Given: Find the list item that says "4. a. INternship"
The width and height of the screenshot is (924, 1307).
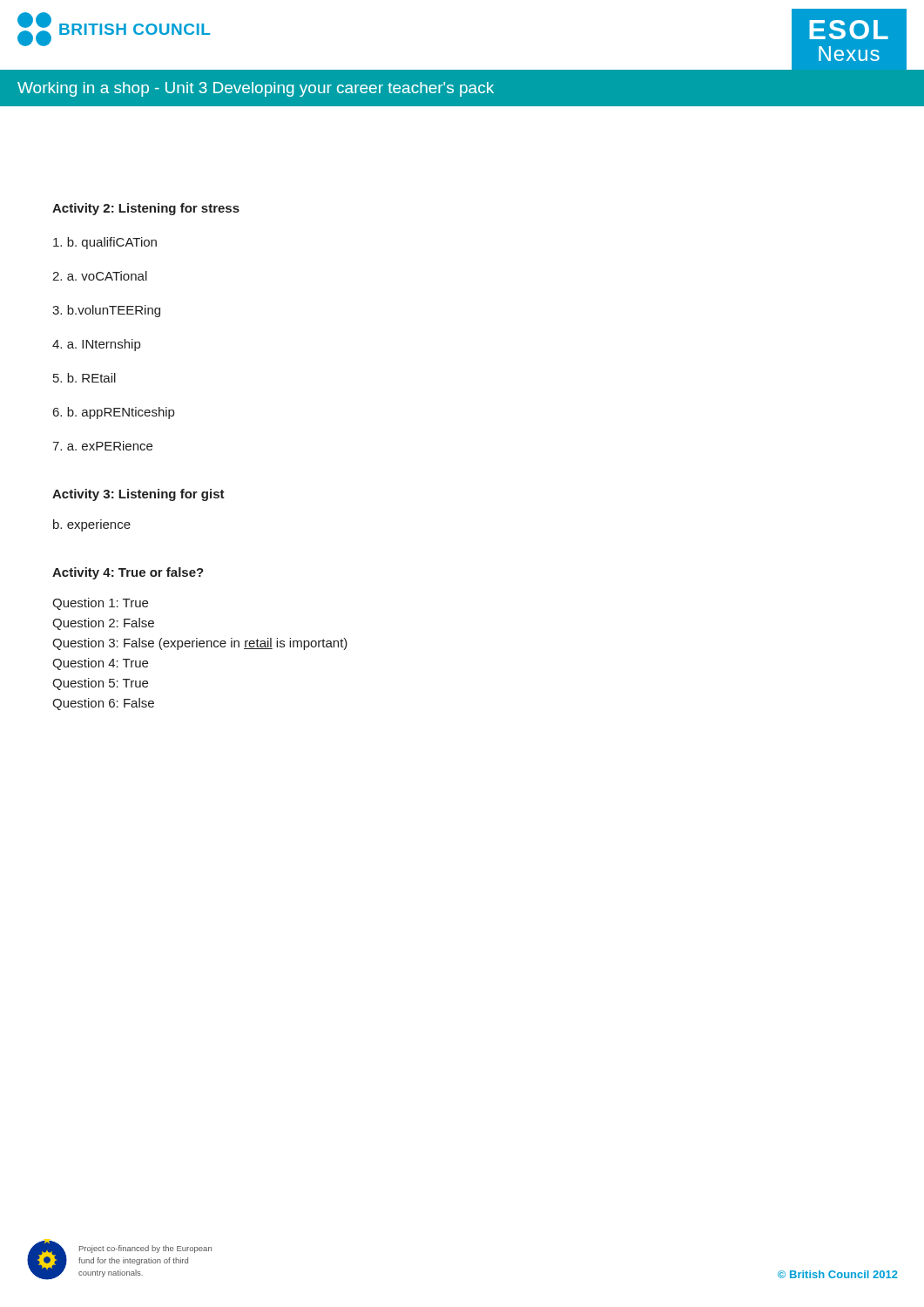Looking at the screenshot, I should 97,344.
